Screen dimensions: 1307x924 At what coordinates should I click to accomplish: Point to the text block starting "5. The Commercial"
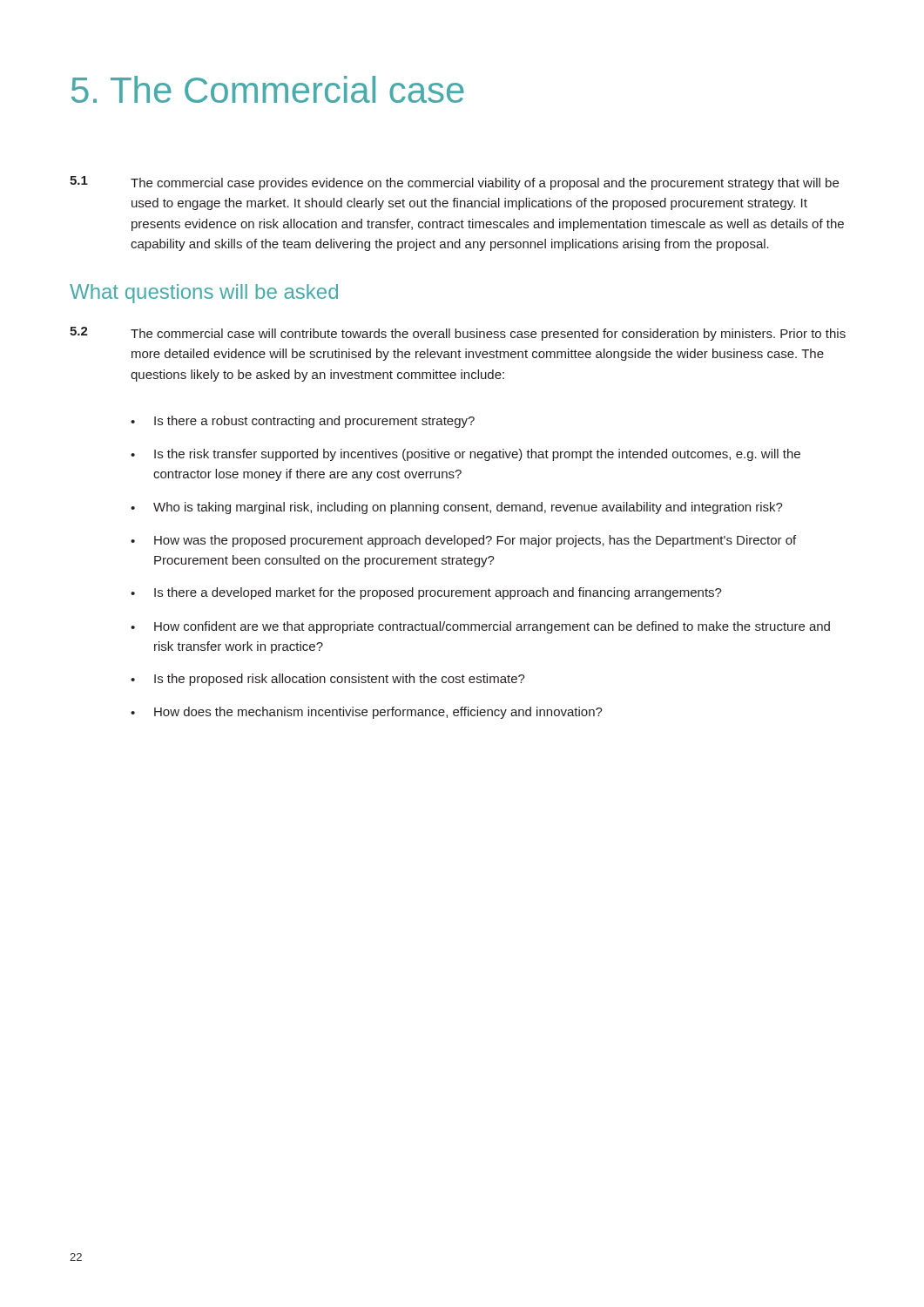[462, 91]
